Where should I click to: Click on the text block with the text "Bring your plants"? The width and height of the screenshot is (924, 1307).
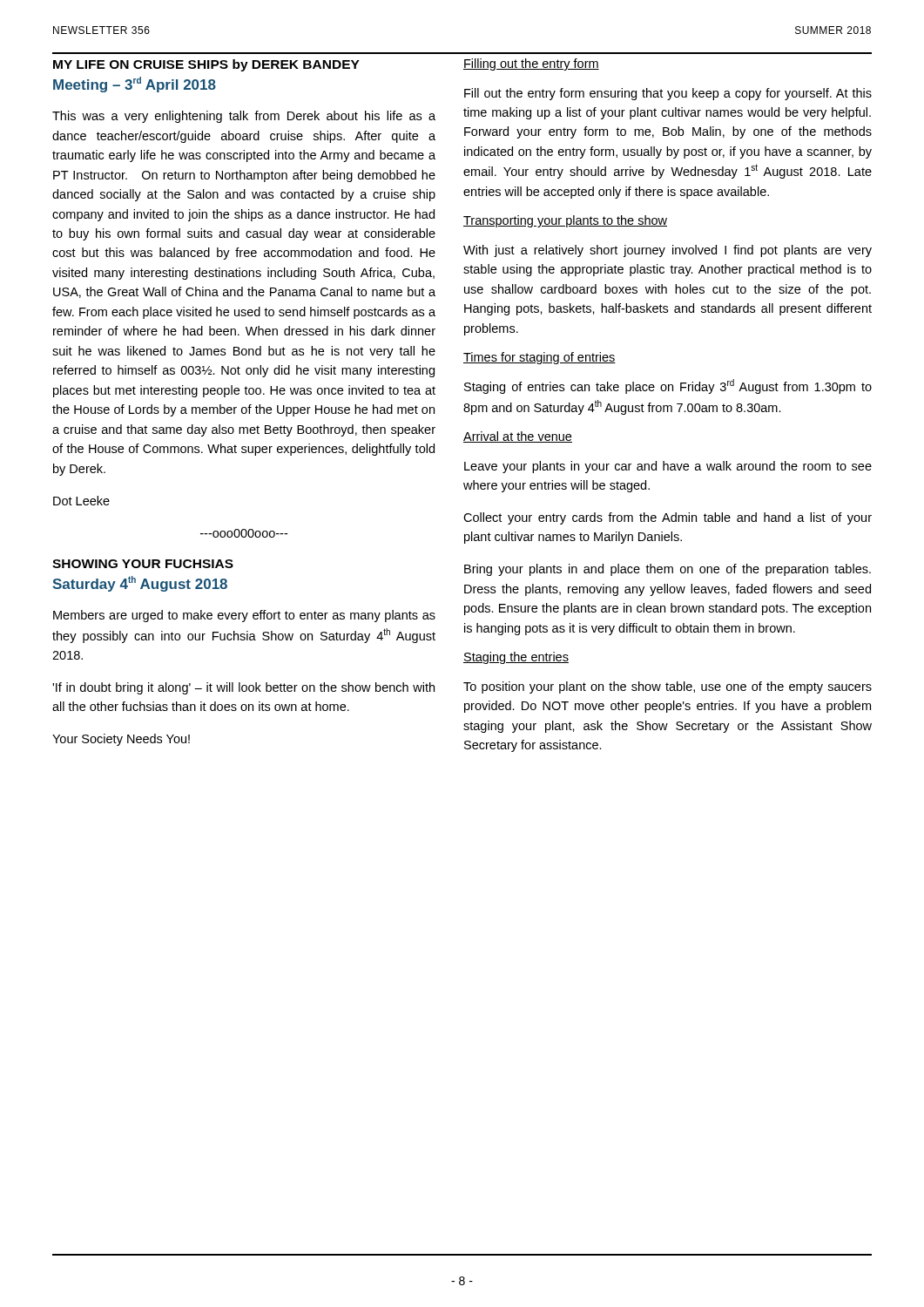(x=667, y=599)
